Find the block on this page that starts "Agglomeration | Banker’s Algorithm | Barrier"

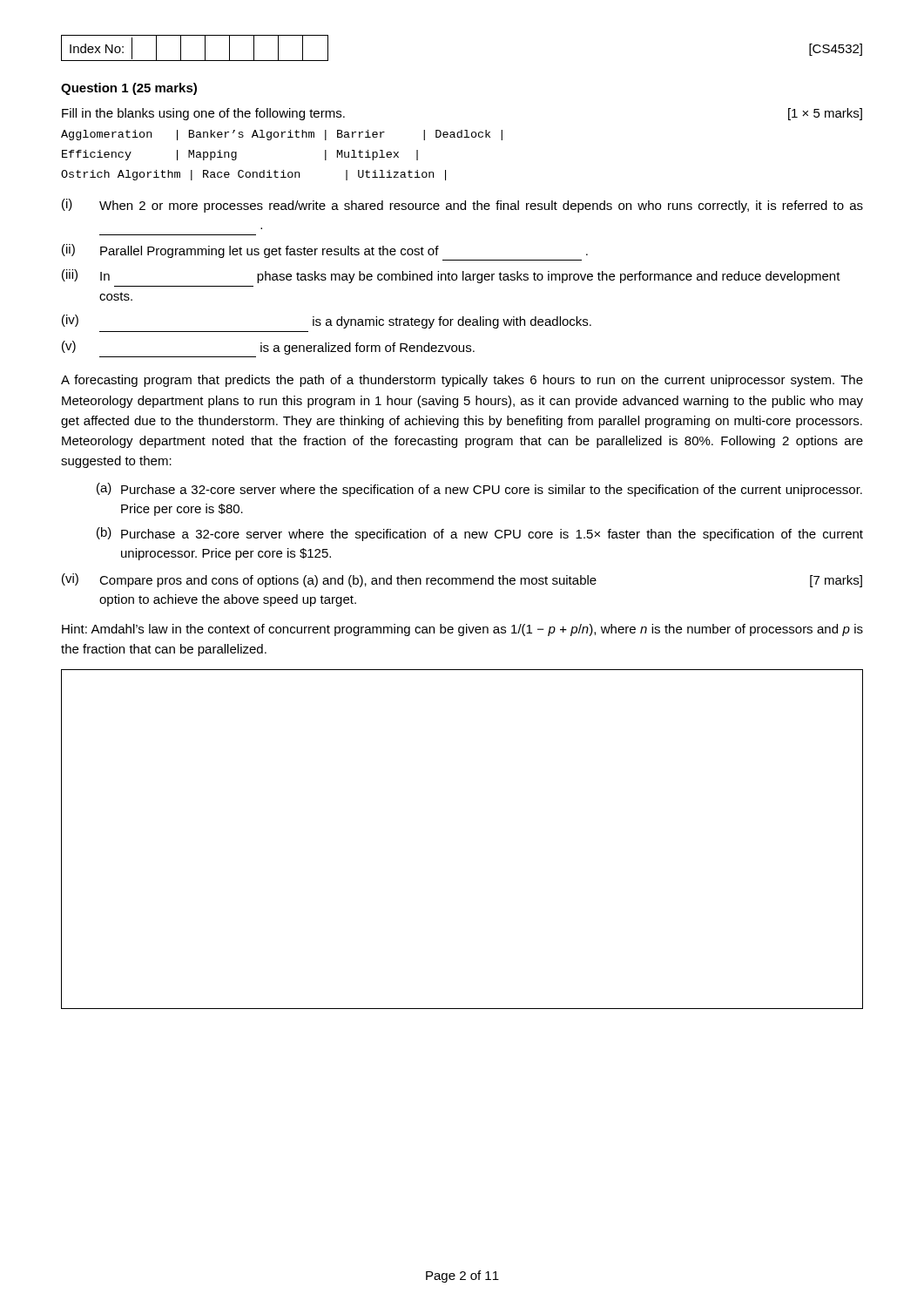click(282, 135)
